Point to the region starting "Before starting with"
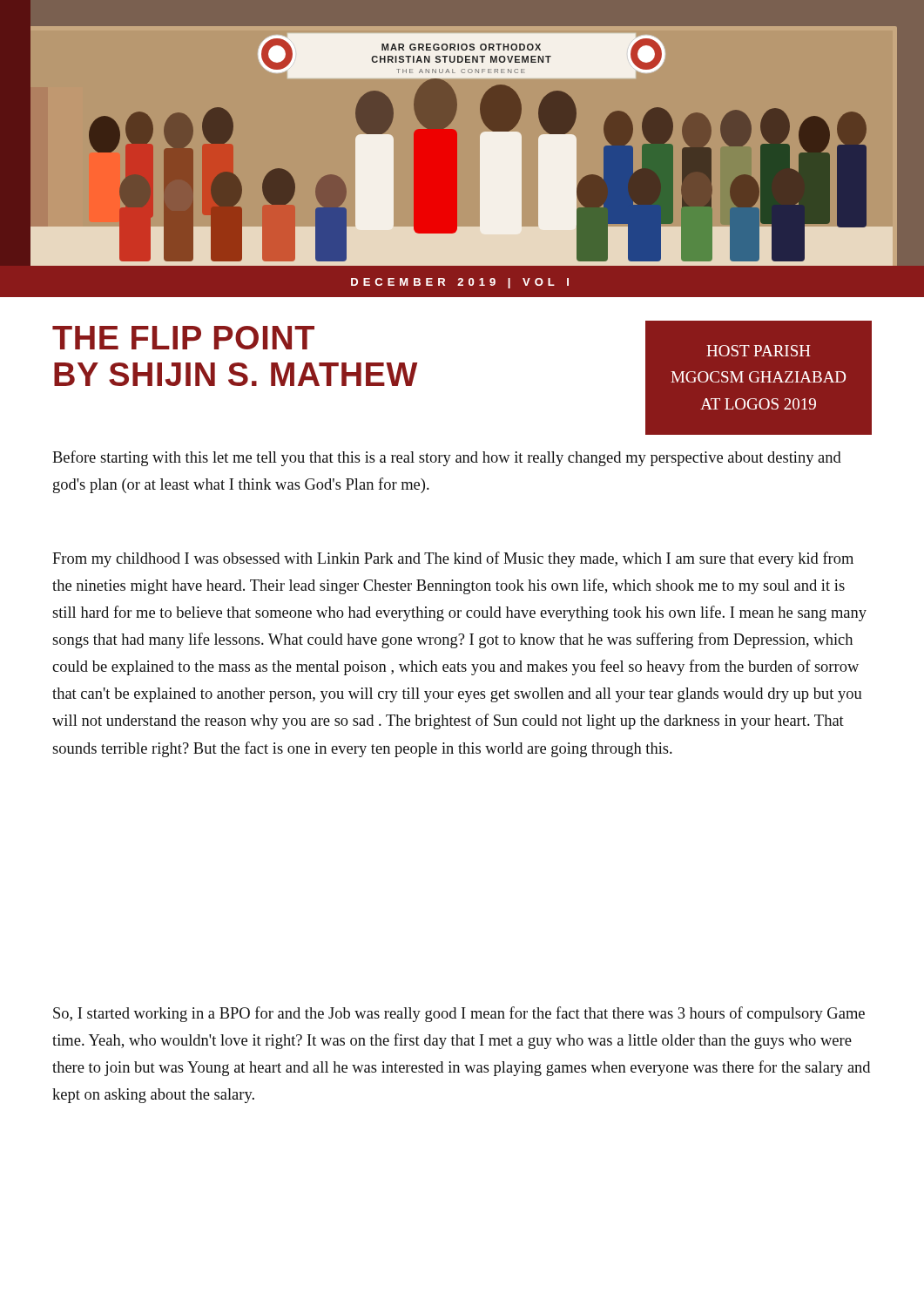The height and width of the screenshot is (1307, 924). 462,471
